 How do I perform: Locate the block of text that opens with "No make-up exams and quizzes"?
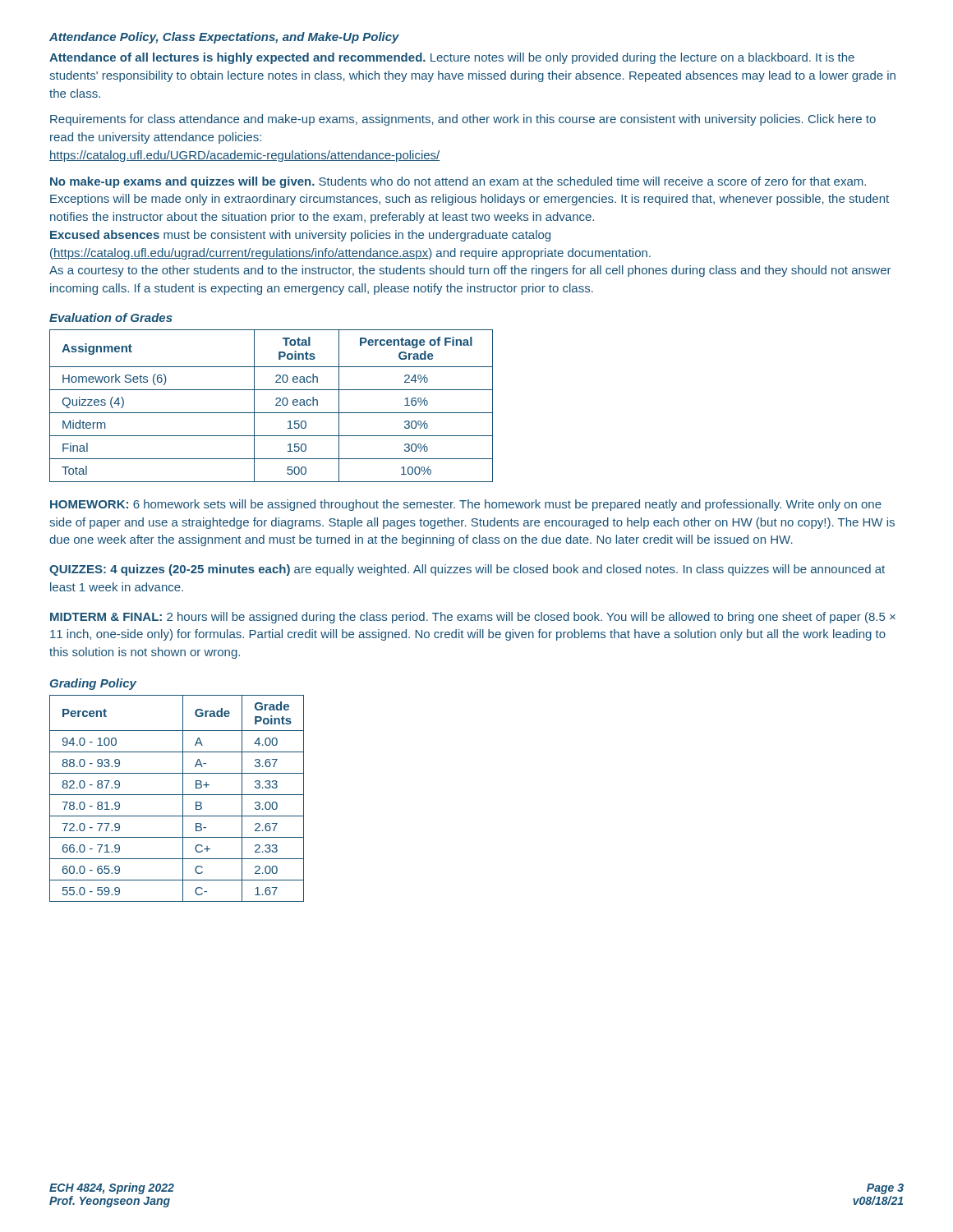[470, 234]
